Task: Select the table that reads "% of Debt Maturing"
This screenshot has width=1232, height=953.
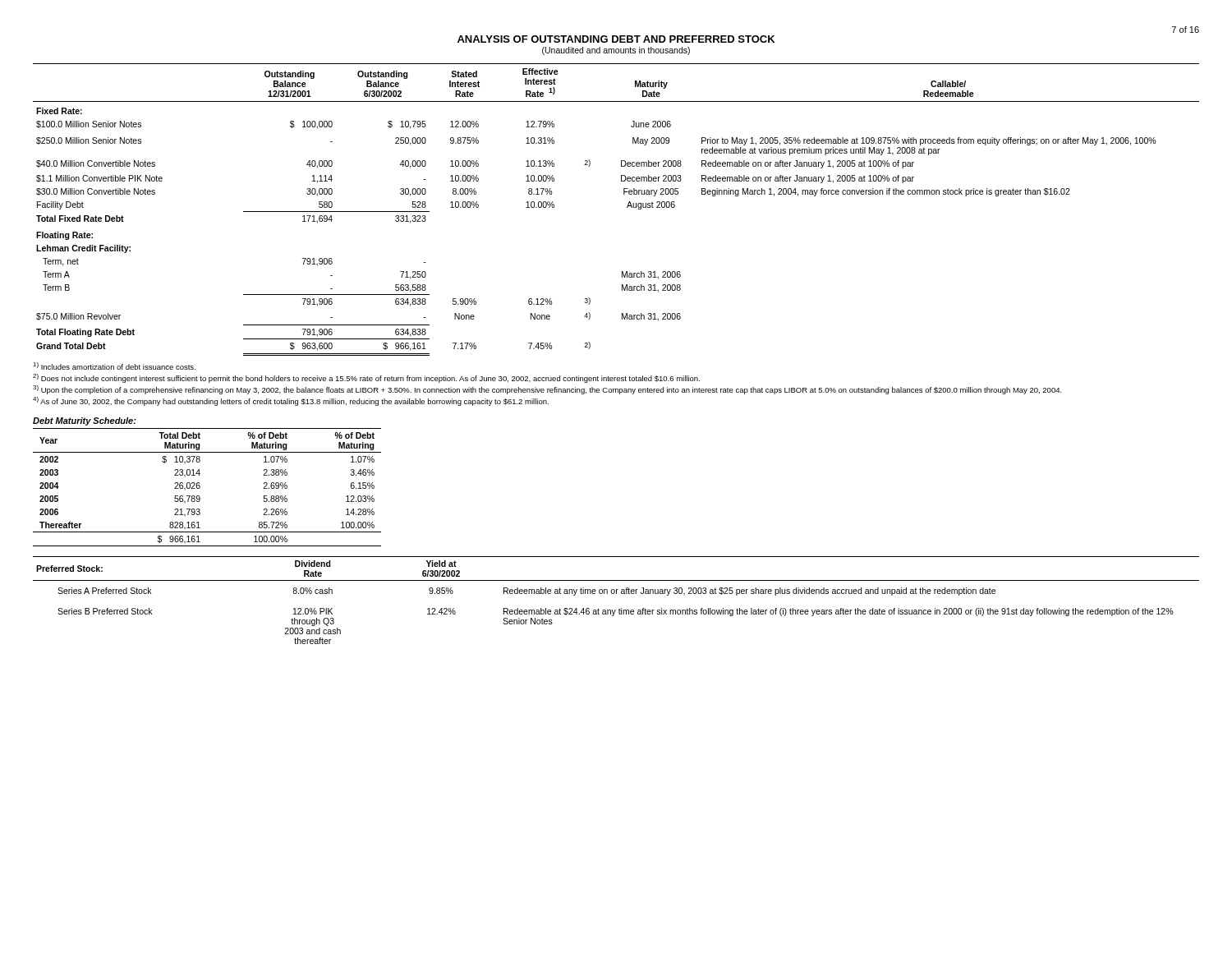Action: pos(616,487)
